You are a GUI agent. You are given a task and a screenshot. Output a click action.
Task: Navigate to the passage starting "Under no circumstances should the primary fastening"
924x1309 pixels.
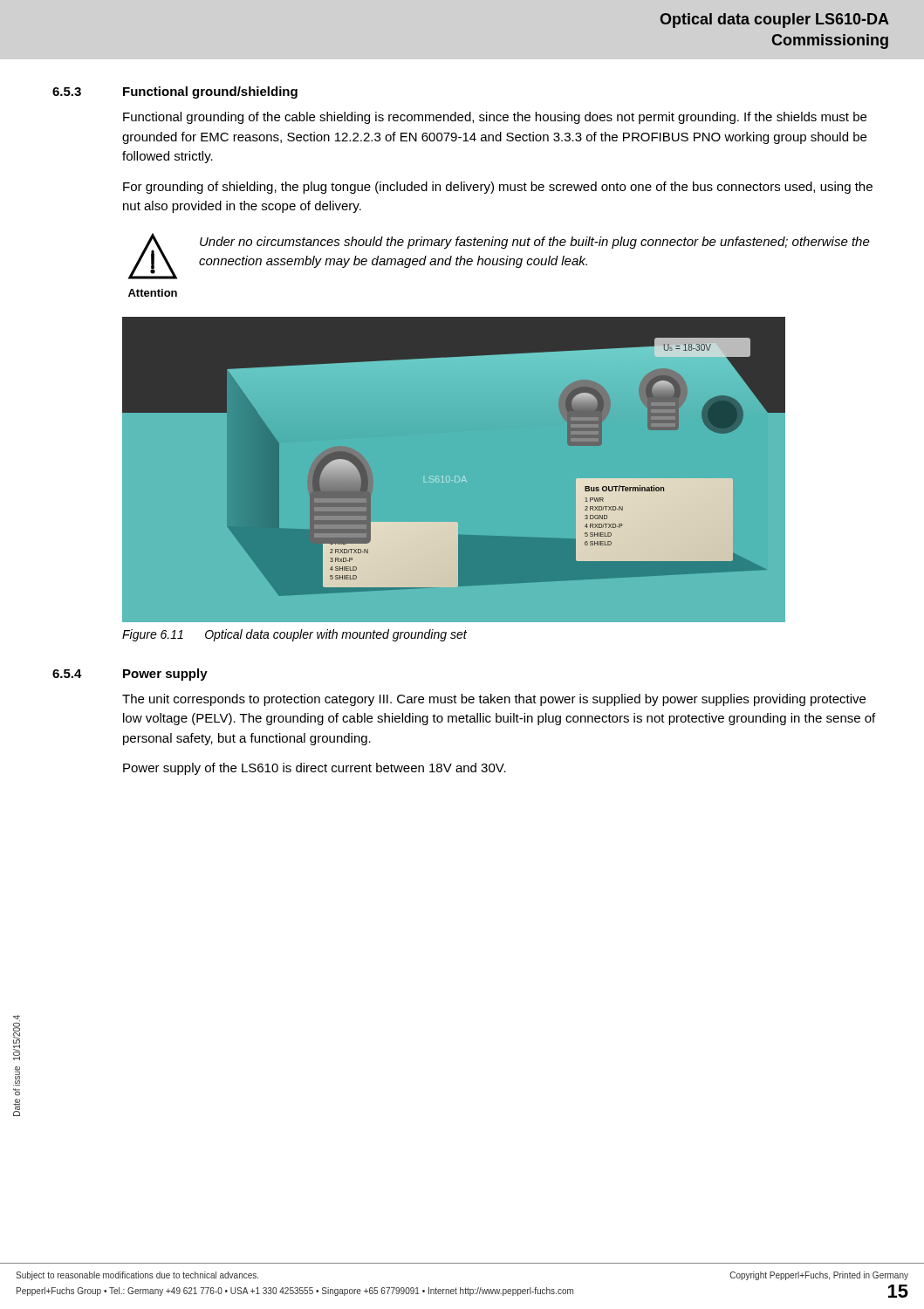click(x=534, y=251)
